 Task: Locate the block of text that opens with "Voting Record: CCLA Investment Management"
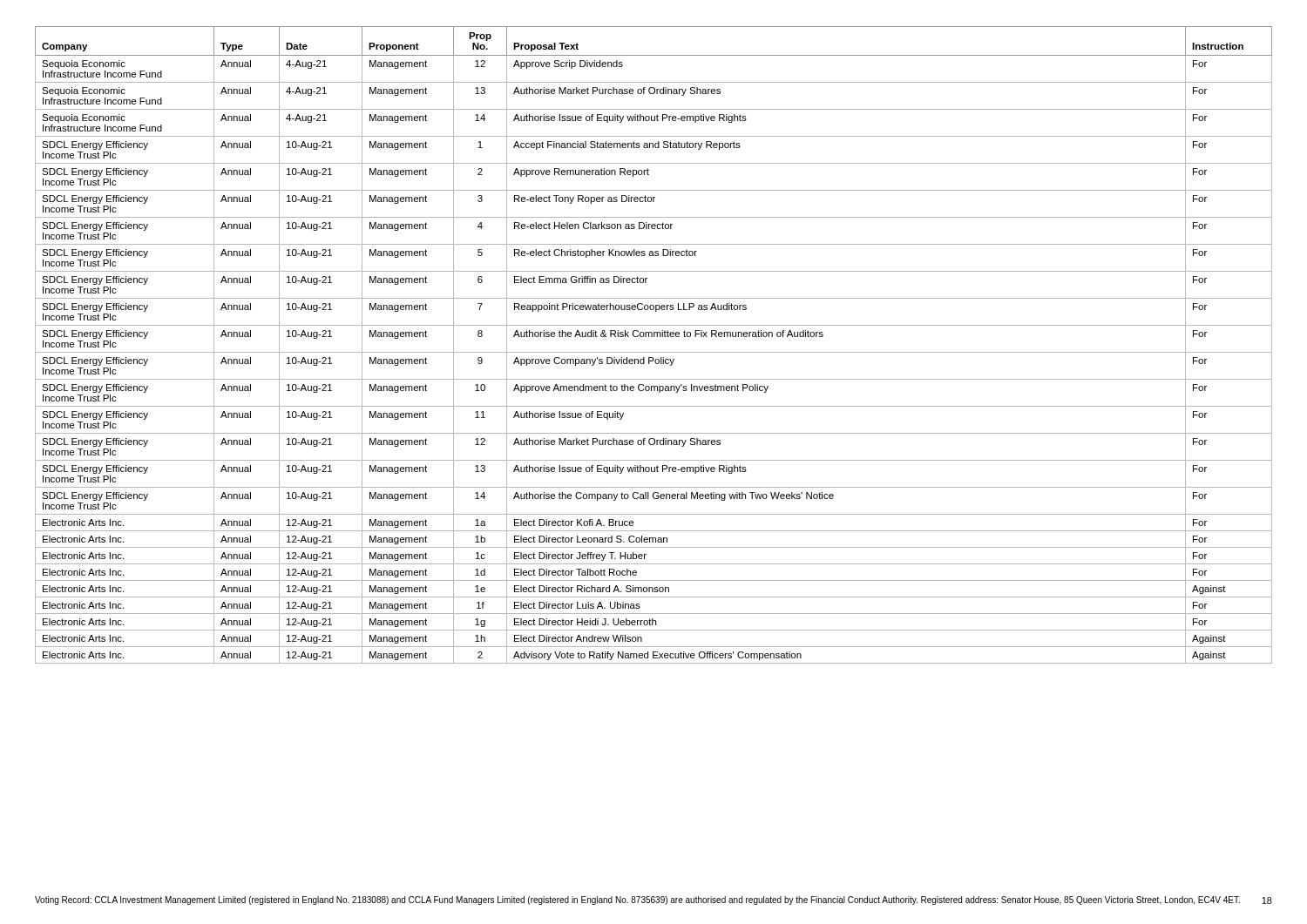pos(654,901)
